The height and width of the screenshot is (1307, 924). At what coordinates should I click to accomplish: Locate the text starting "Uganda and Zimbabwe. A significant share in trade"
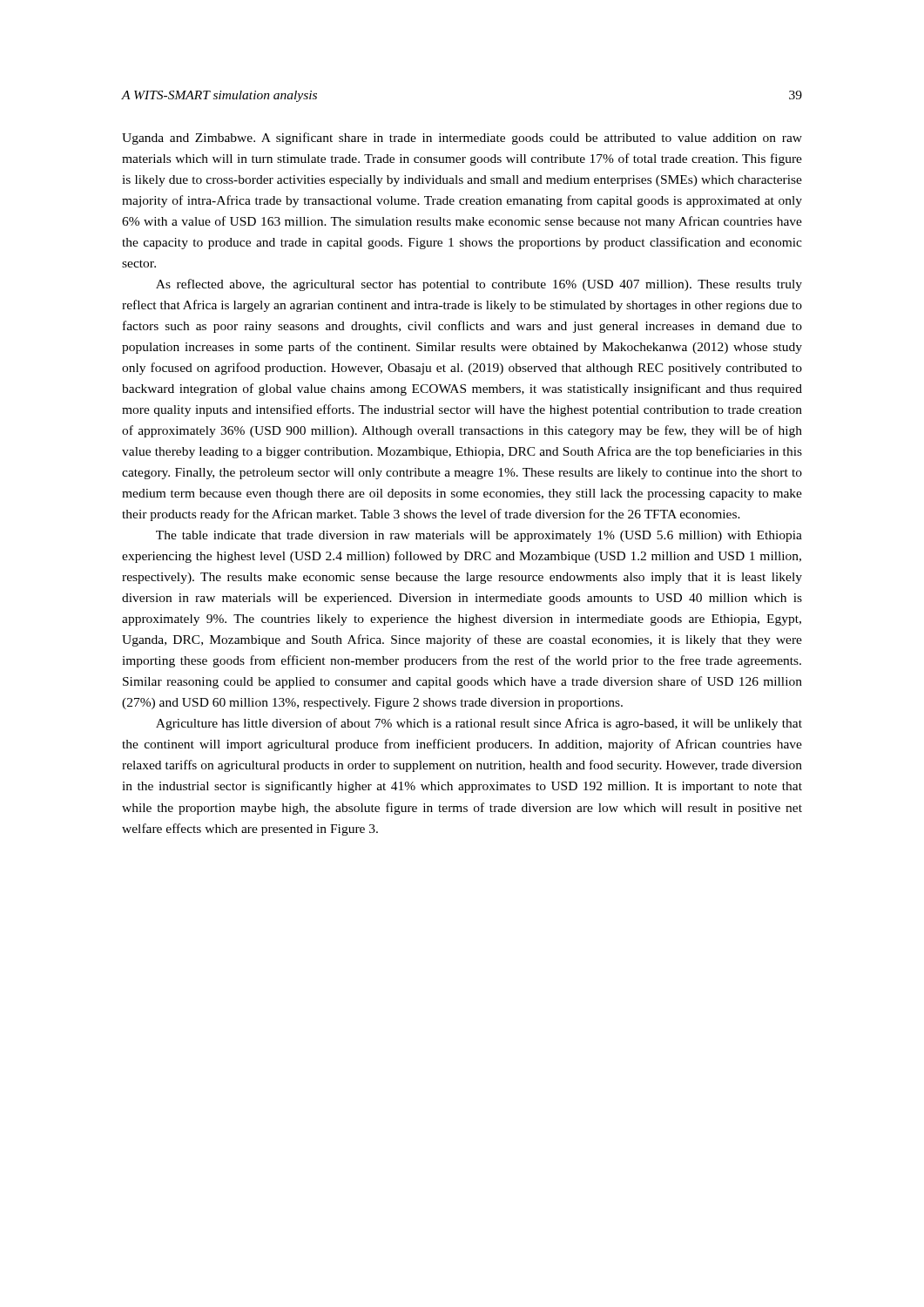pyautogui.click(x=462, y=483)
